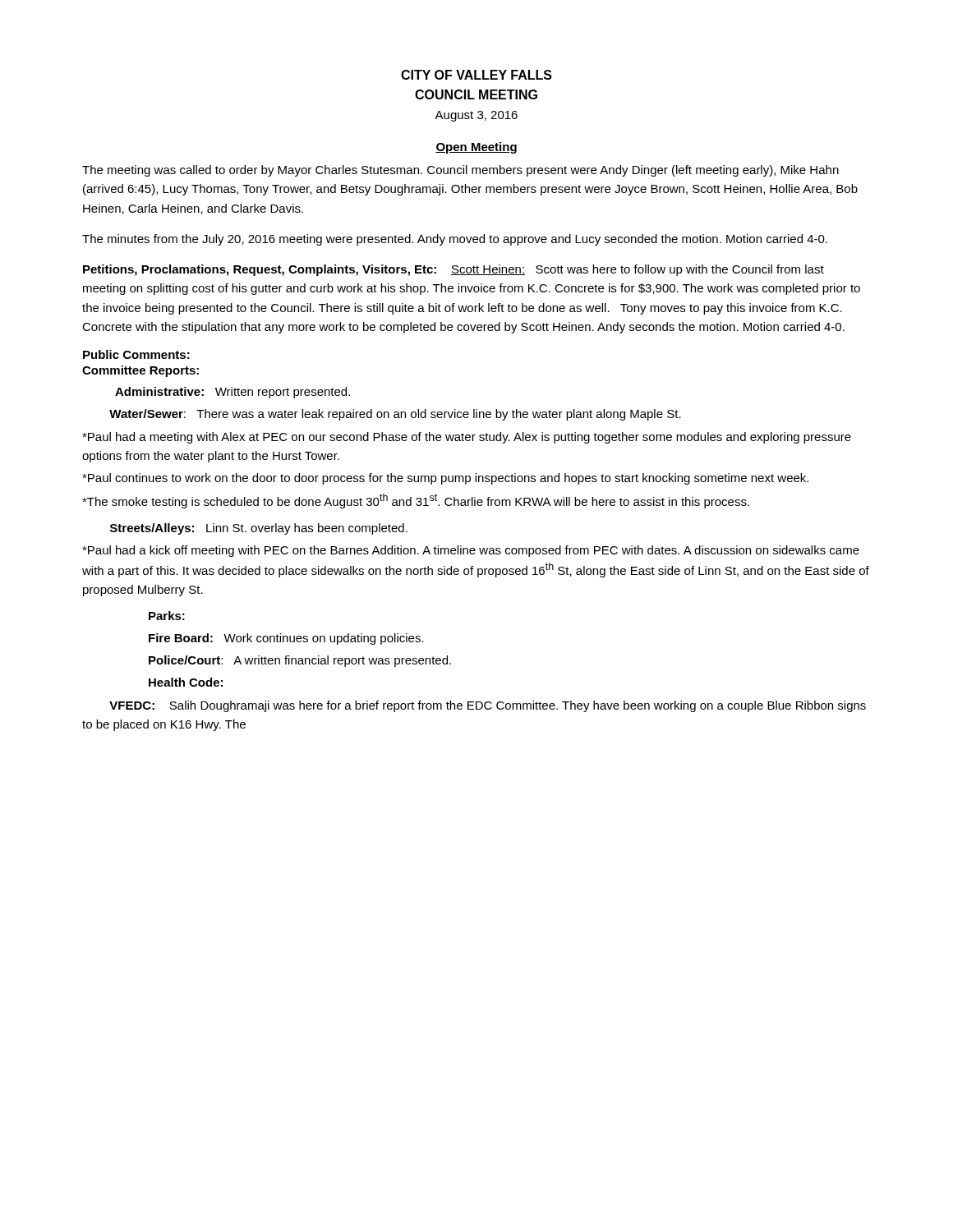Locate the text starting "*The smoke testing"
This screenshot has width=953, height=1232.
tap(416, 500)
